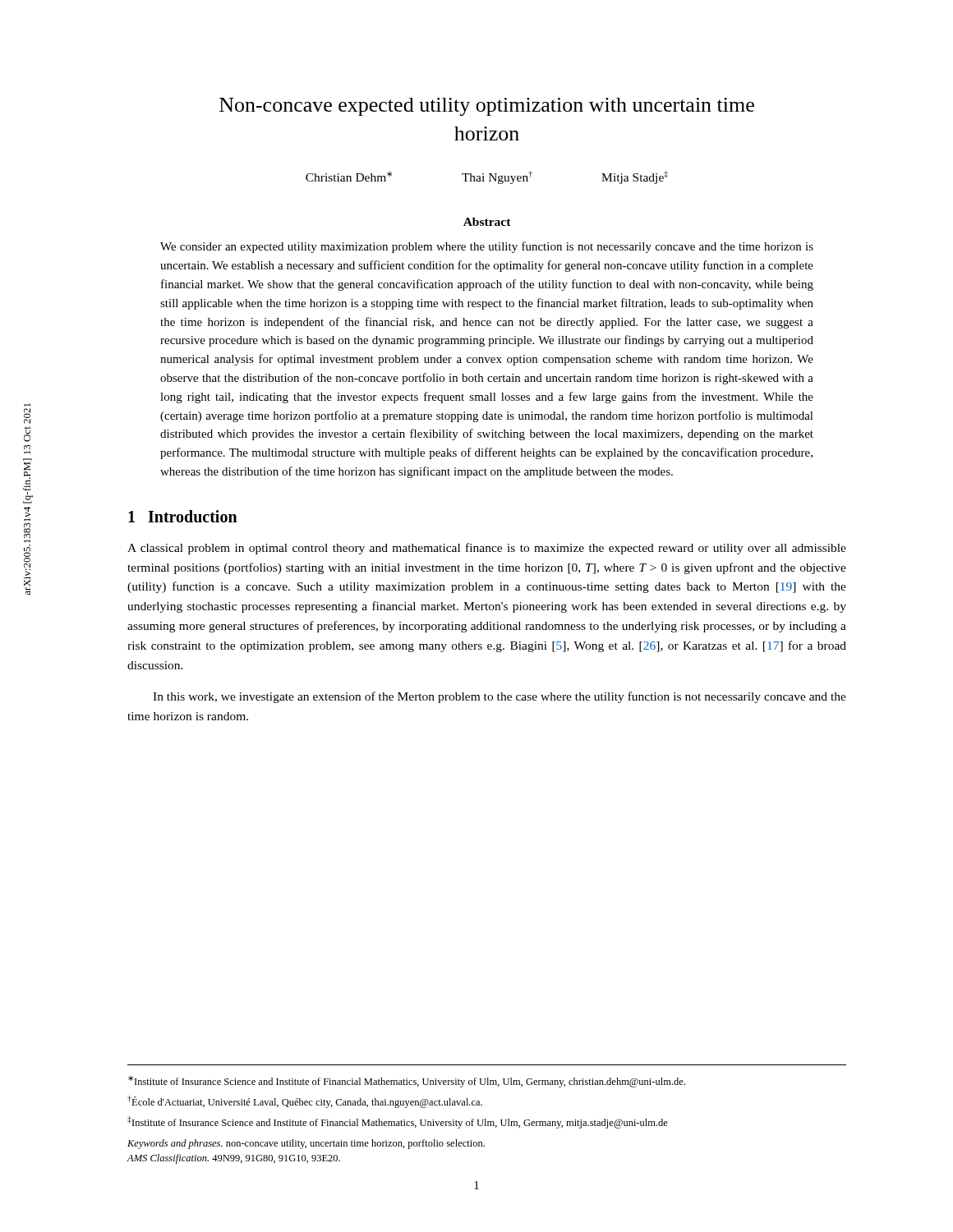953x1232 pixels.
Task: Find the footnote that reads "‡Institute of Insurance Science"
Action: click(398, 1121)
